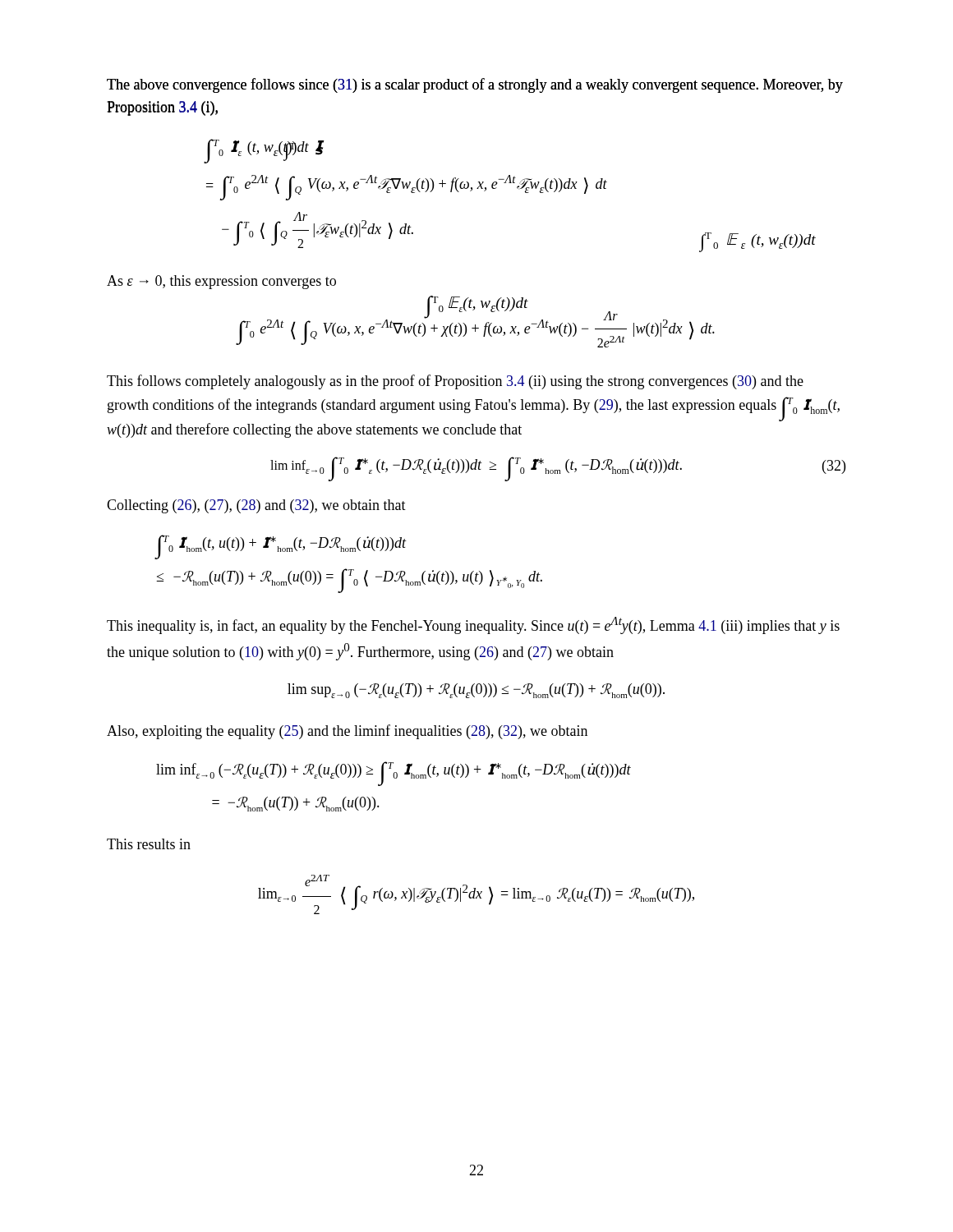Click the formula that begins "lim infε→0 (−ℛε(uε(T))"

tap(393, 787)
